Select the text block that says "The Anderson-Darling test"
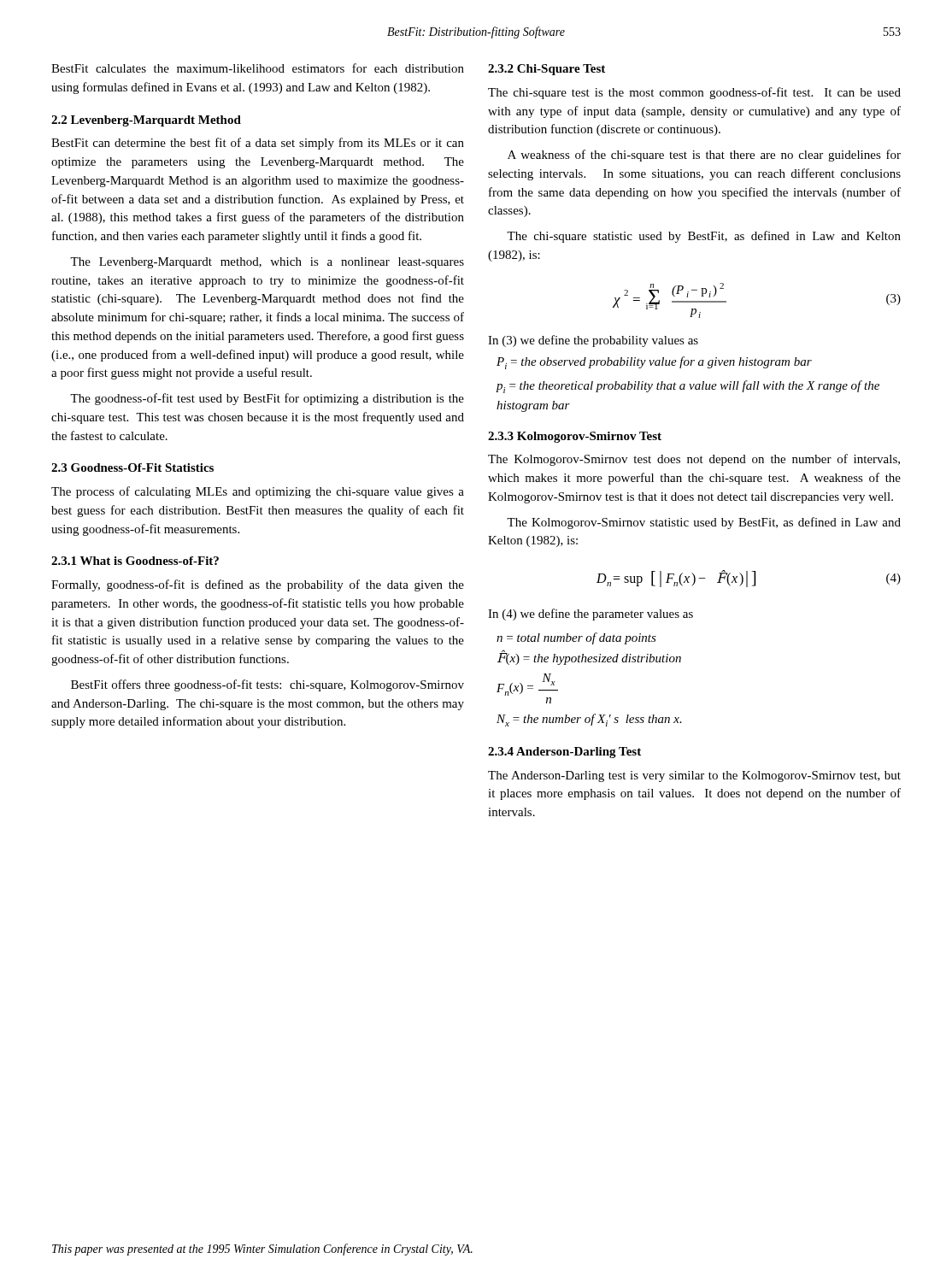 694,794
